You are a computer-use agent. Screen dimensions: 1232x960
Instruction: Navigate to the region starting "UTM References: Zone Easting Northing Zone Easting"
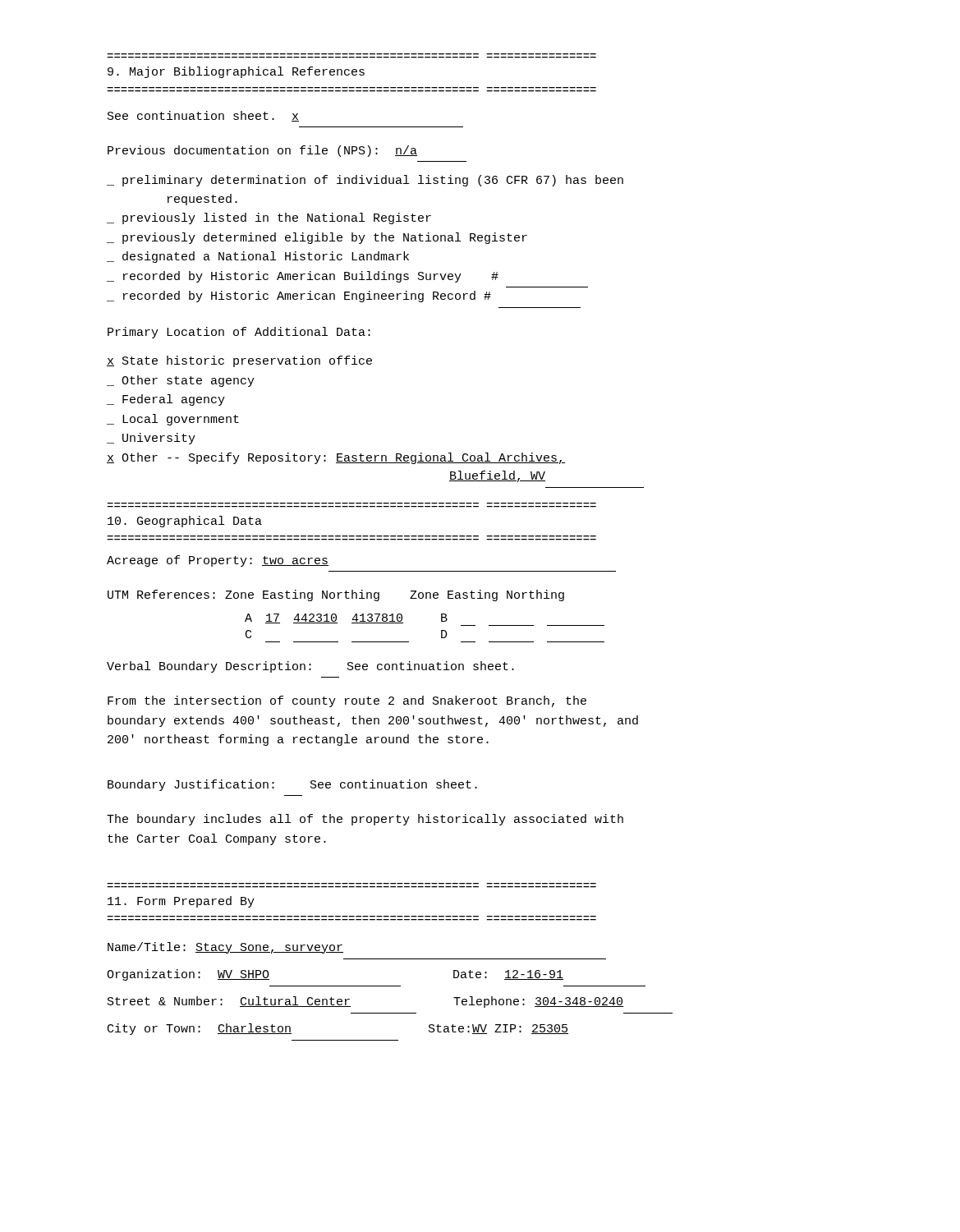336,596
